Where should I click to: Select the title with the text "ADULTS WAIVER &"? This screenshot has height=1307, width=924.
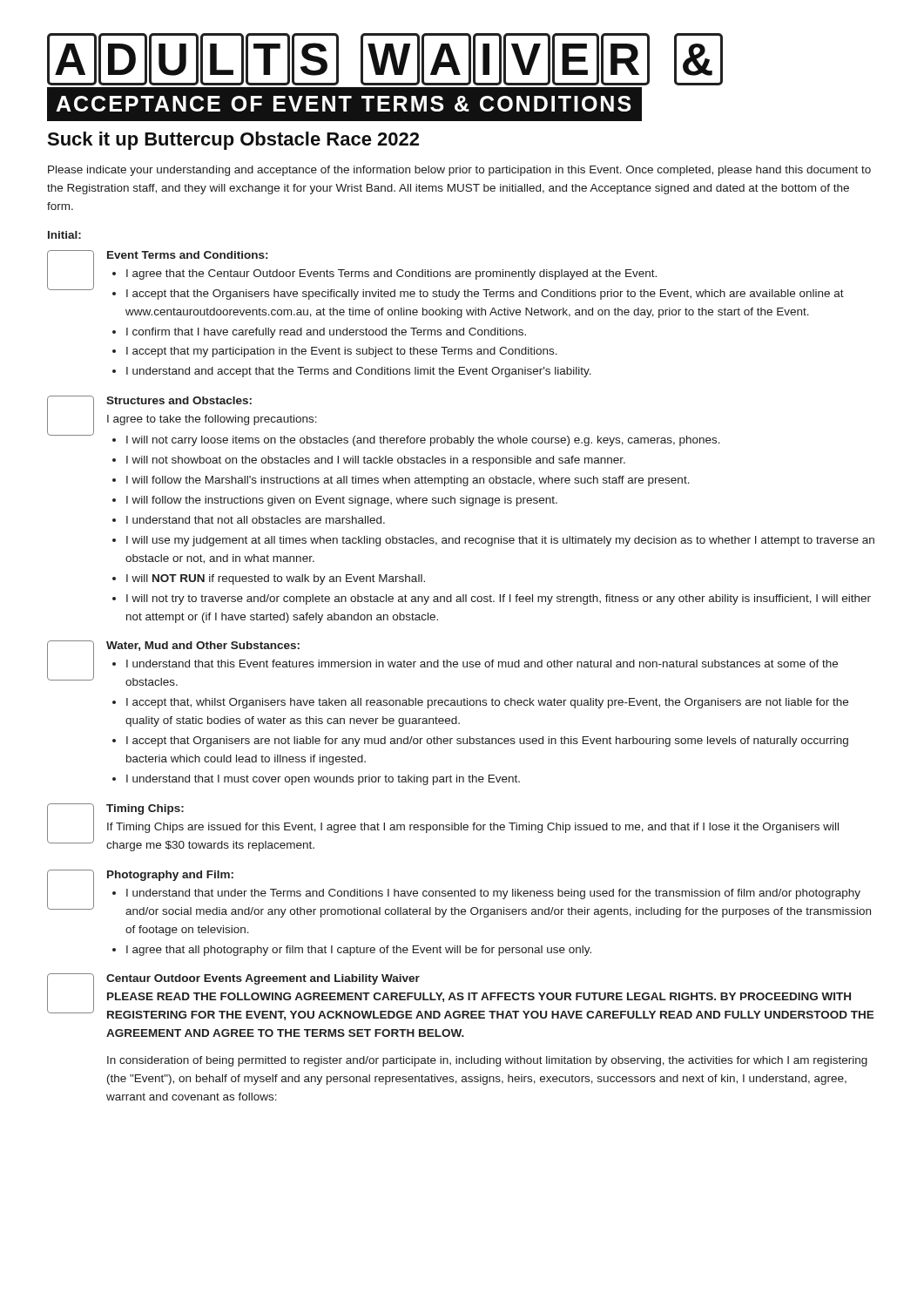(x=385, y=59)
